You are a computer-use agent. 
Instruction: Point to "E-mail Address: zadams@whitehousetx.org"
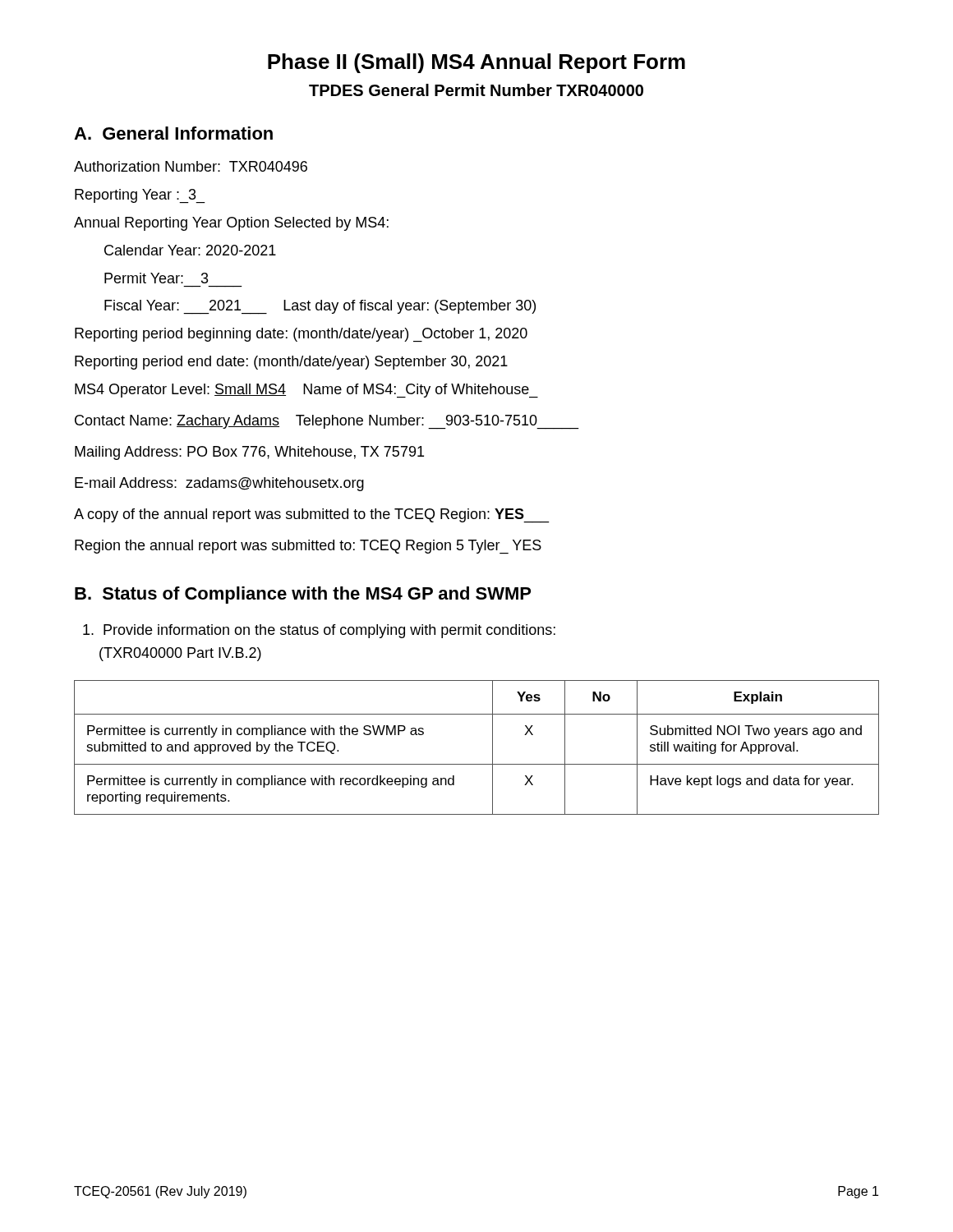click(x=219, y=483)
